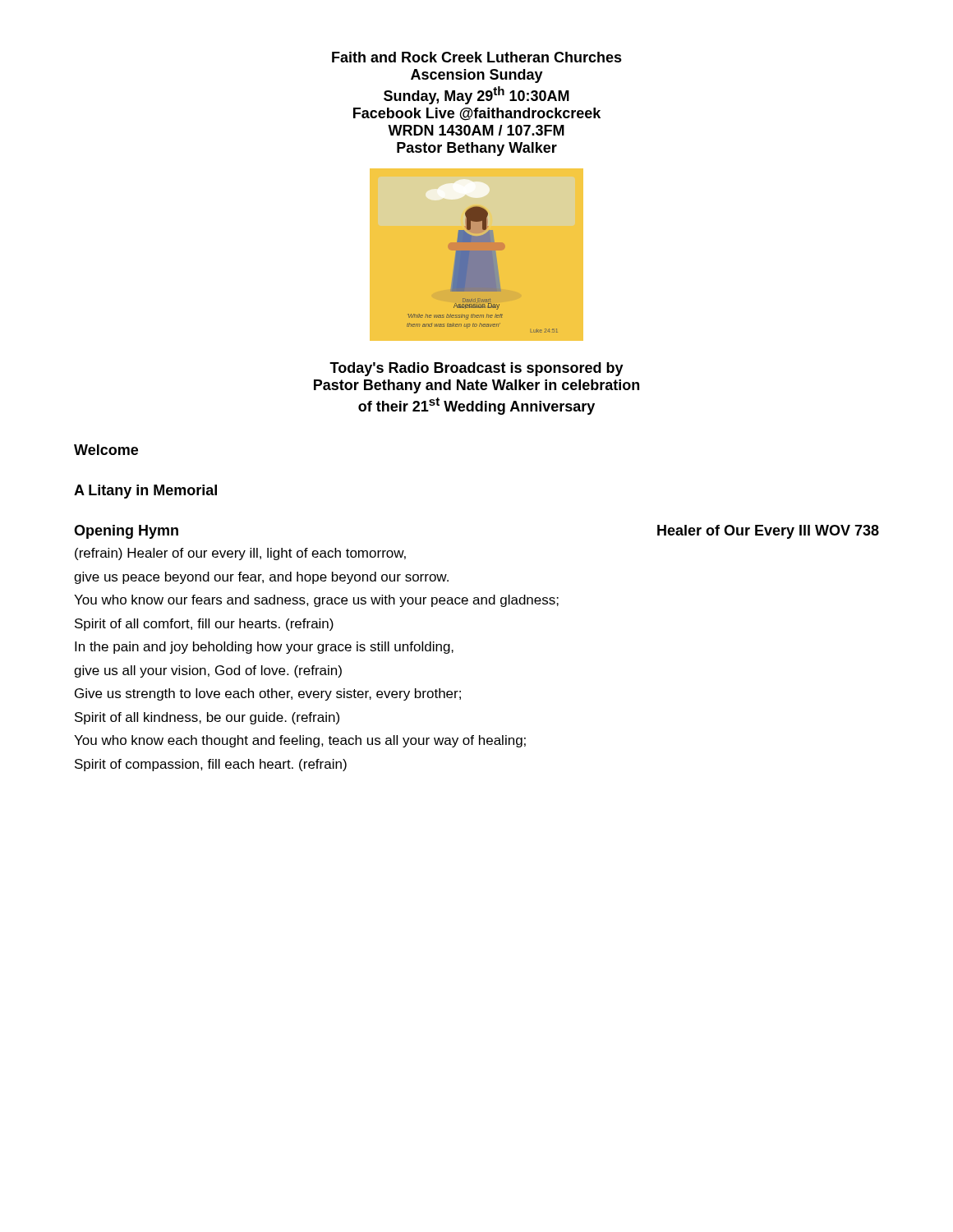Screen dimensions: 1232x953
Task: Find the text block containing "Today's Radio Broadcast is"
Action: pyautogui.click(x=476, y=388)
